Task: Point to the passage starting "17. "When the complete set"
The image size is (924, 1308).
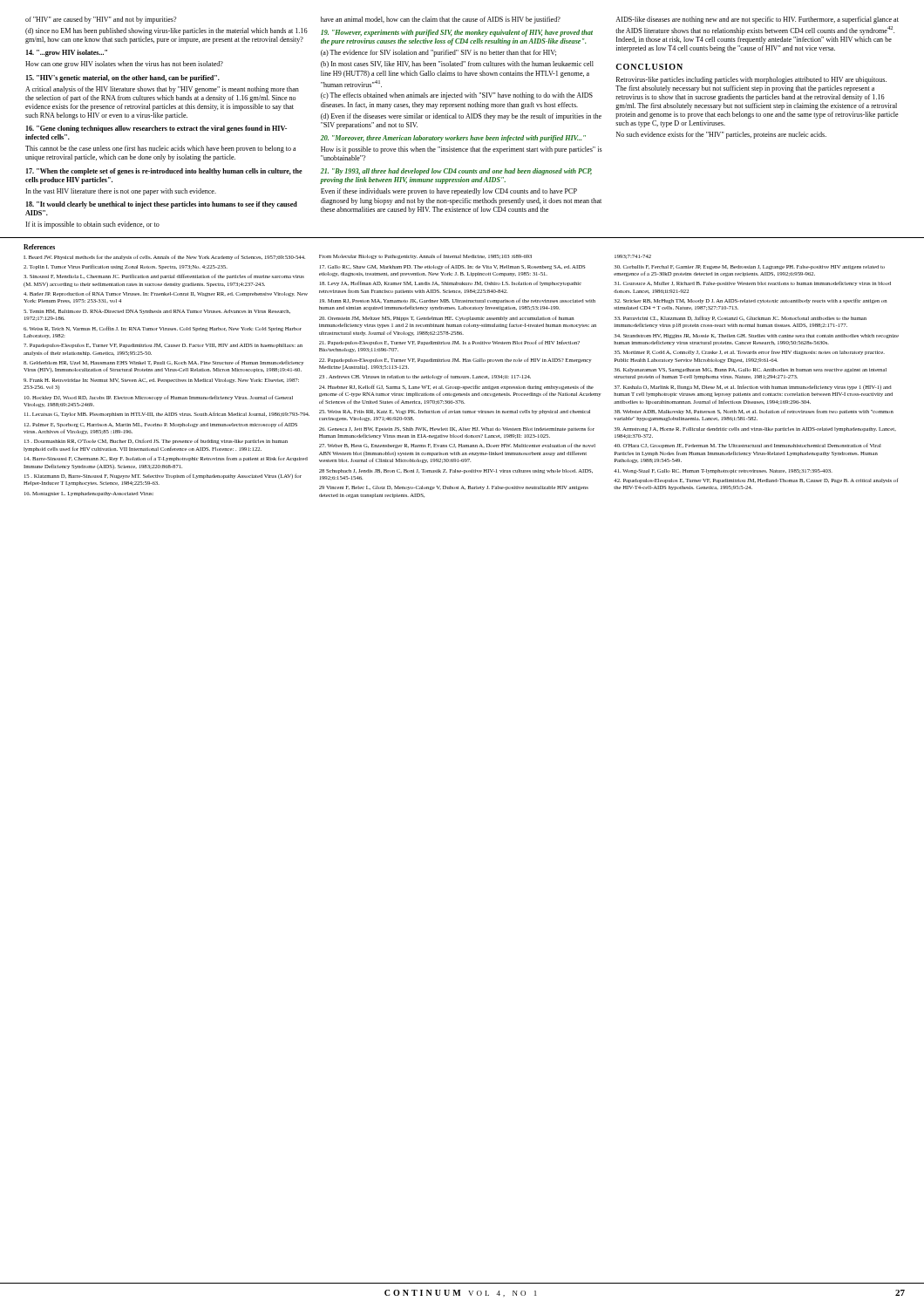Action: [167, 176]
